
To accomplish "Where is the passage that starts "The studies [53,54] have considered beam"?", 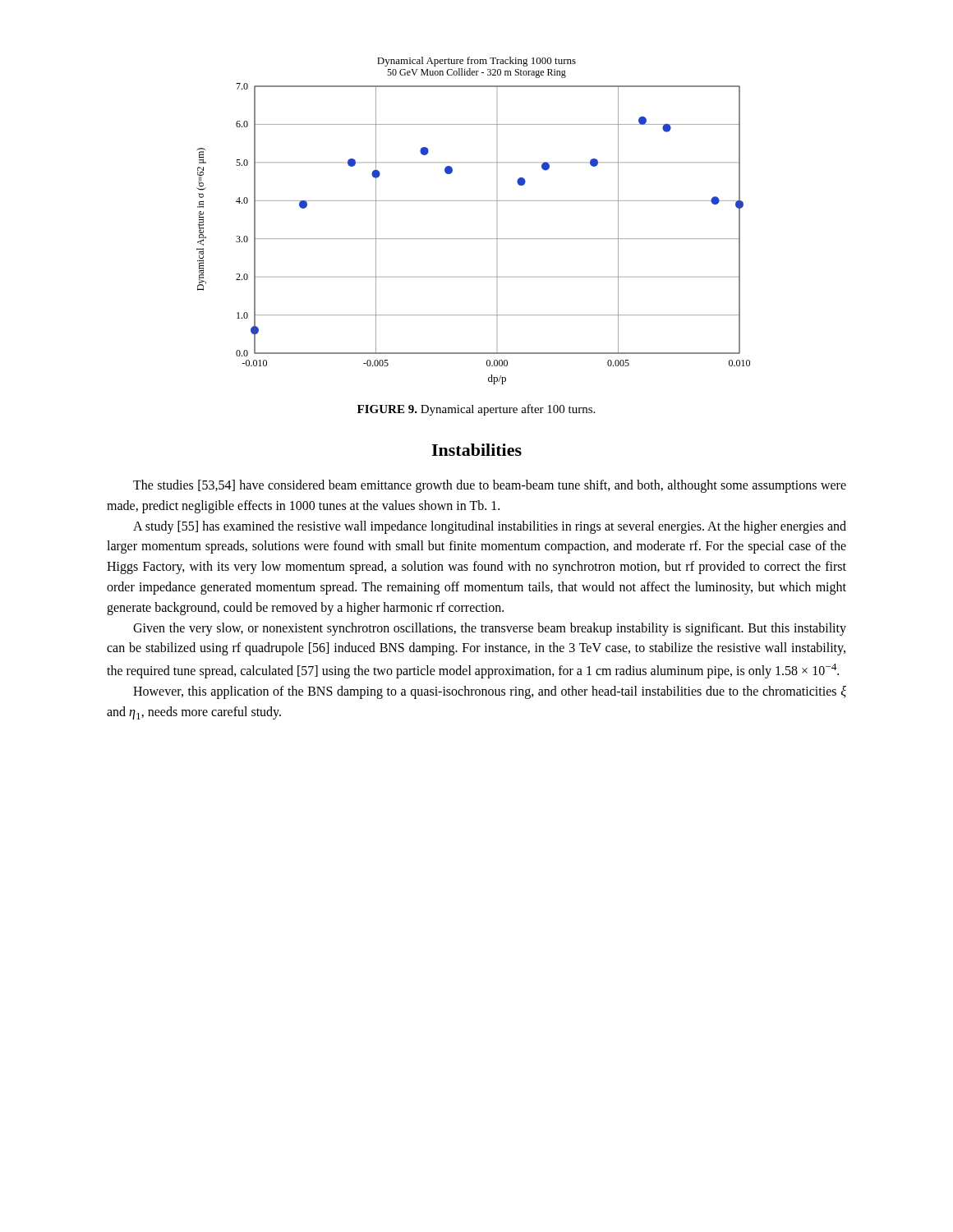I will pyautogui.click(x=476, y=495).
